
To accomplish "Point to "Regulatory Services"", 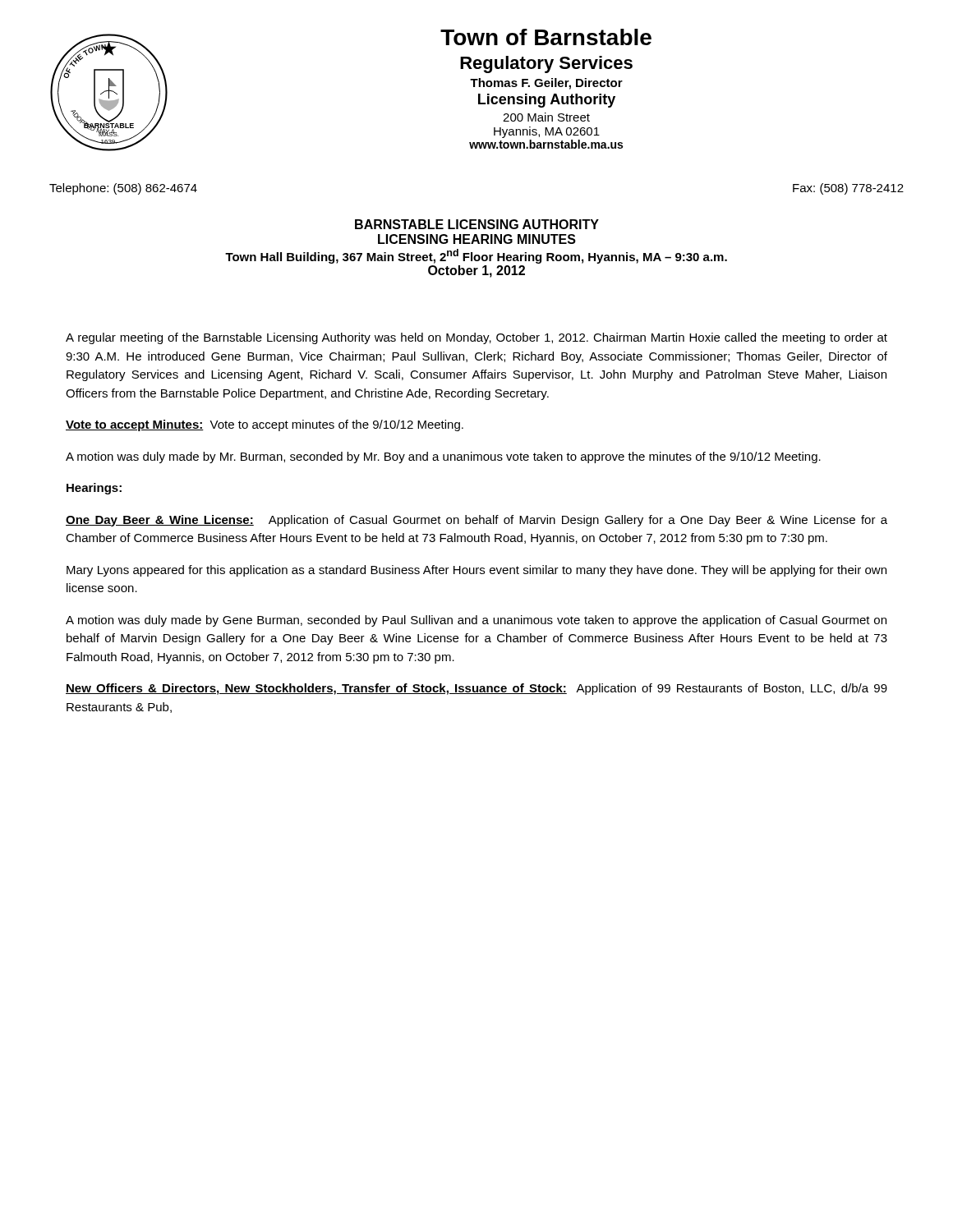I will (x=546, y=63).
